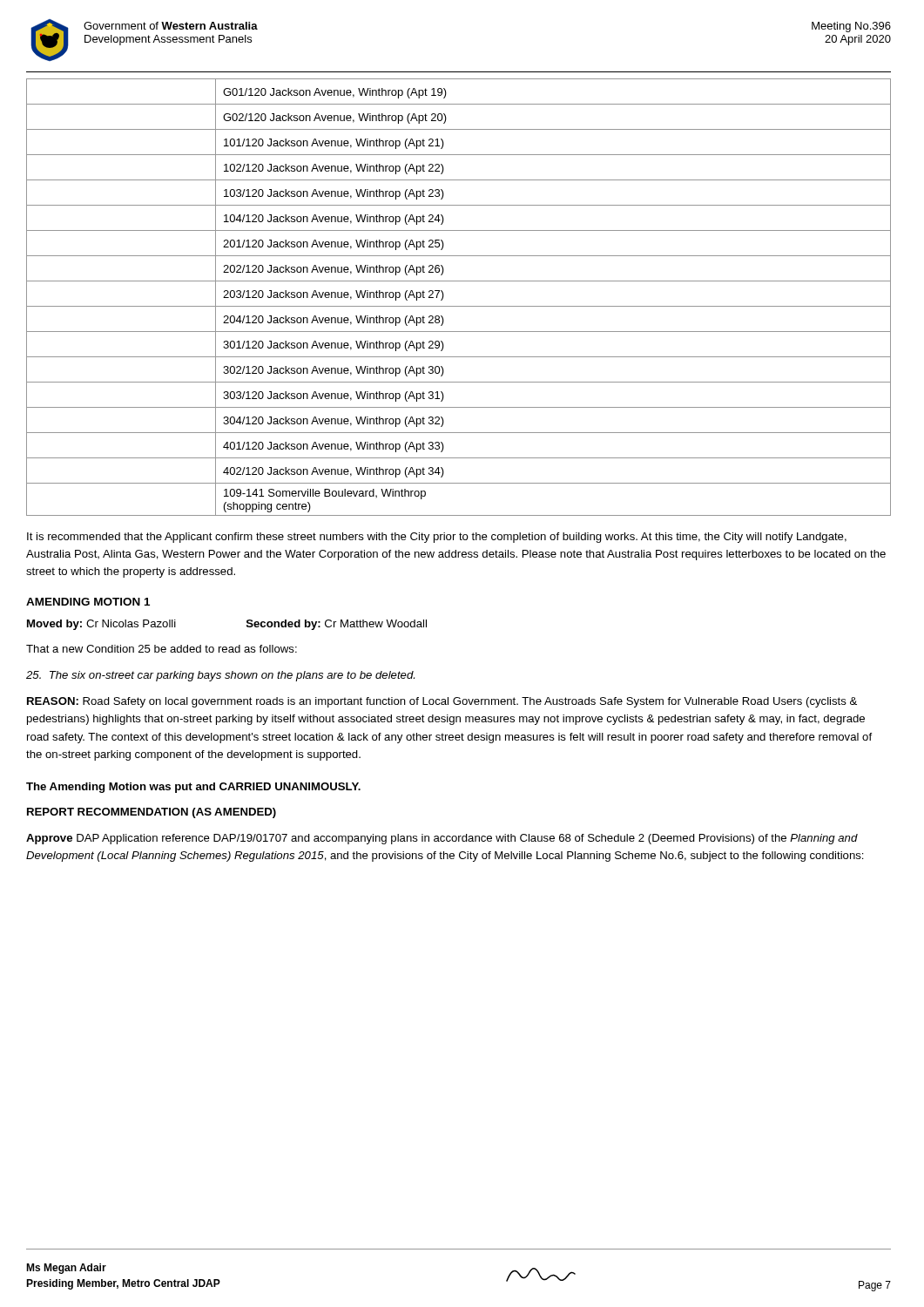The image size is (924, 1307).
Task: Find the text block that reads "The Amending Motion was"
Action: [194, 786]
